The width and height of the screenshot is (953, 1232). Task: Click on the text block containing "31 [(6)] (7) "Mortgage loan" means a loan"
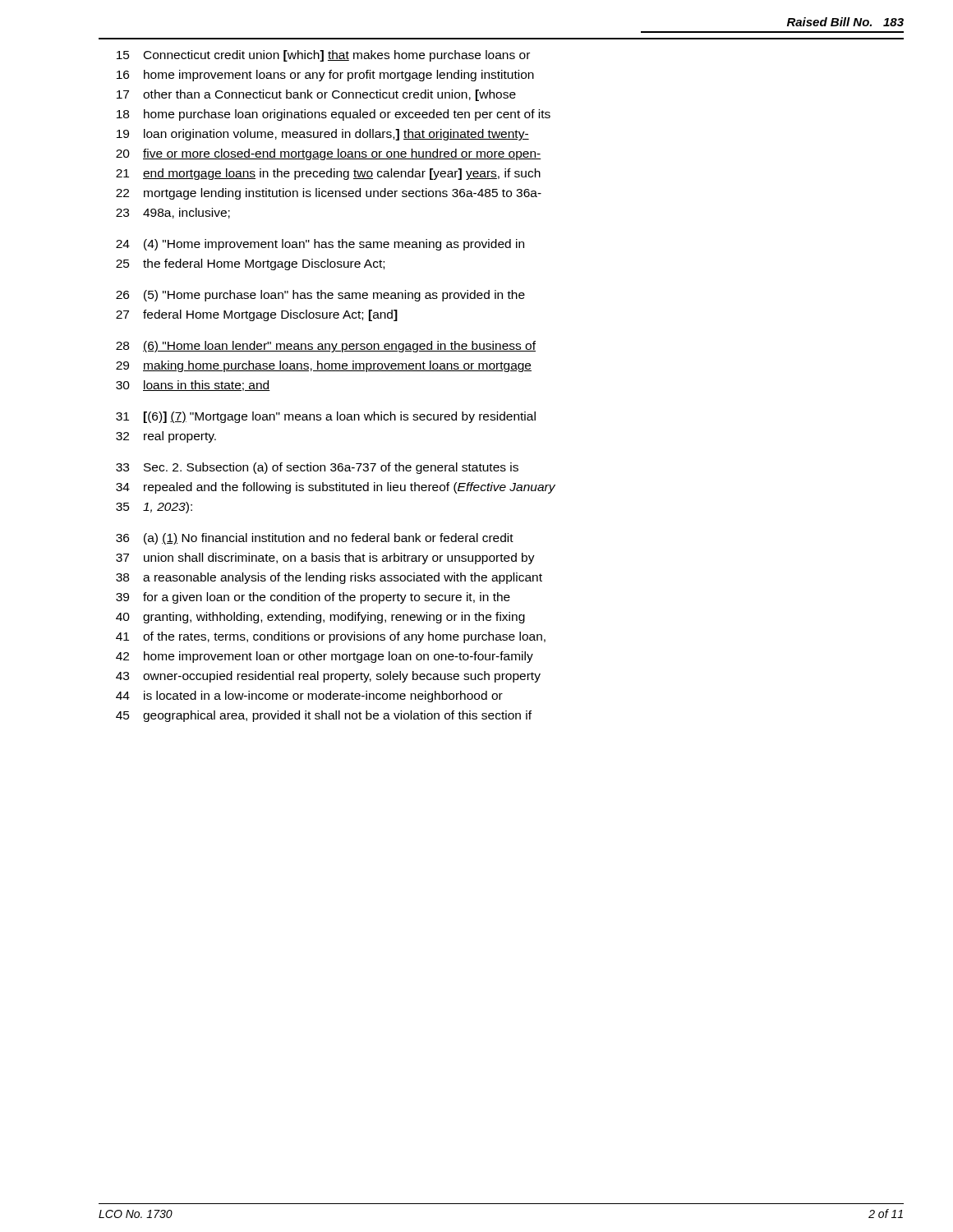501,417
